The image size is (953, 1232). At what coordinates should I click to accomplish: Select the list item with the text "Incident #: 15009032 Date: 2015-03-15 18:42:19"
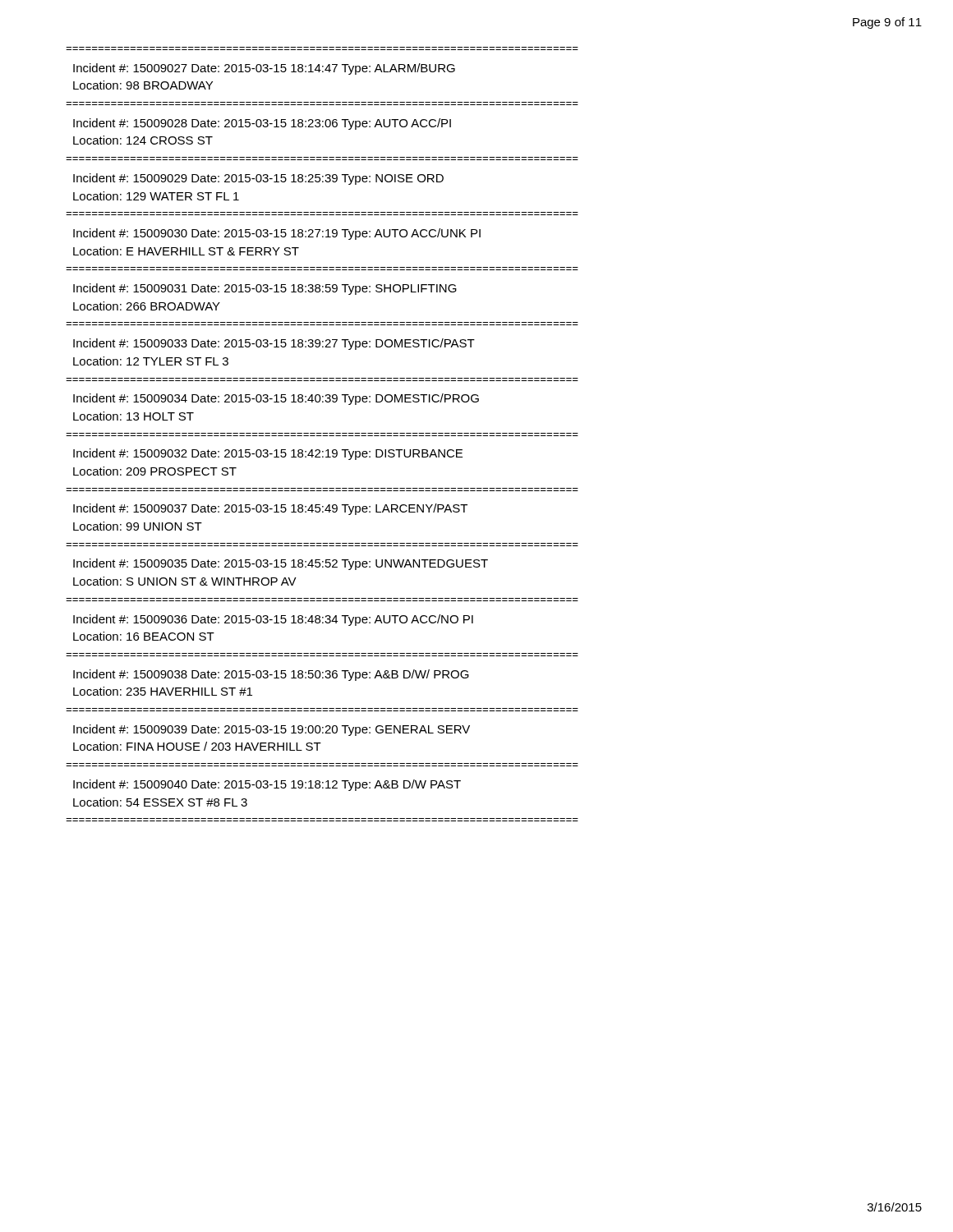268,454
